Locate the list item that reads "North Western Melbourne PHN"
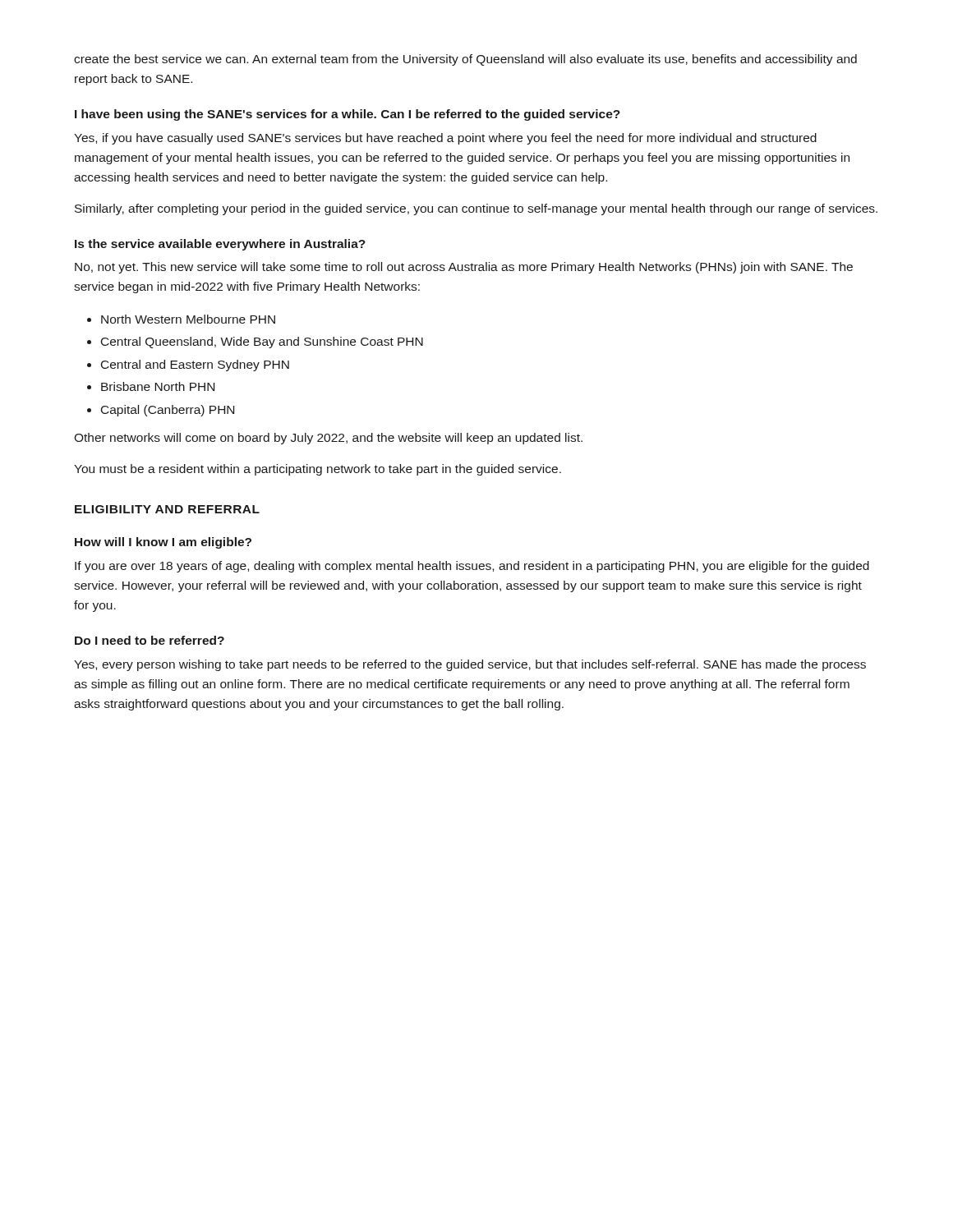The width and height of the screenshot is (953, 1232). 188,319
